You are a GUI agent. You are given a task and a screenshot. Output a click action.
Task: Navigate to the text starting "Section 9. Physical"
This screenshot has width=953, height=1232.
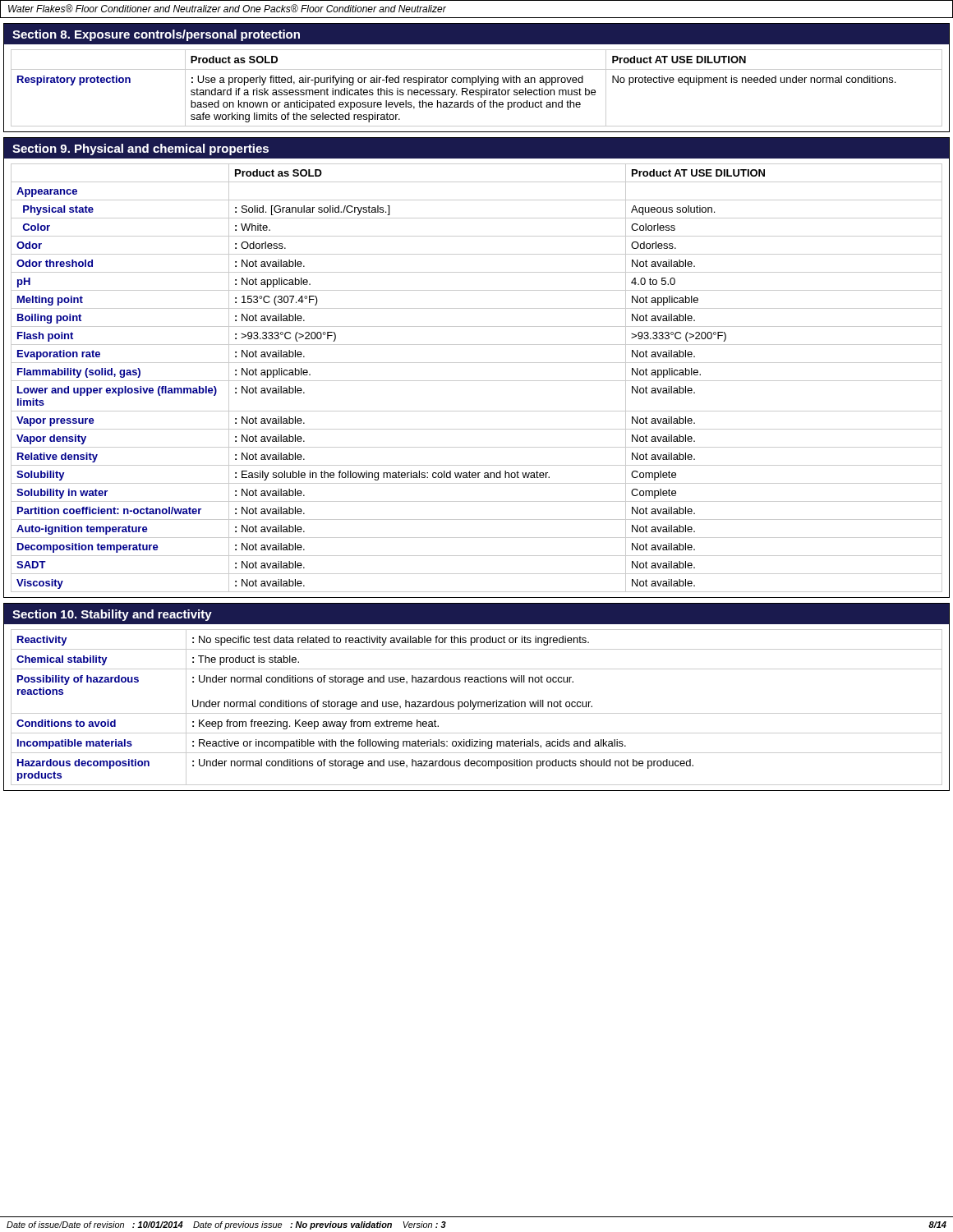(141, 148)
